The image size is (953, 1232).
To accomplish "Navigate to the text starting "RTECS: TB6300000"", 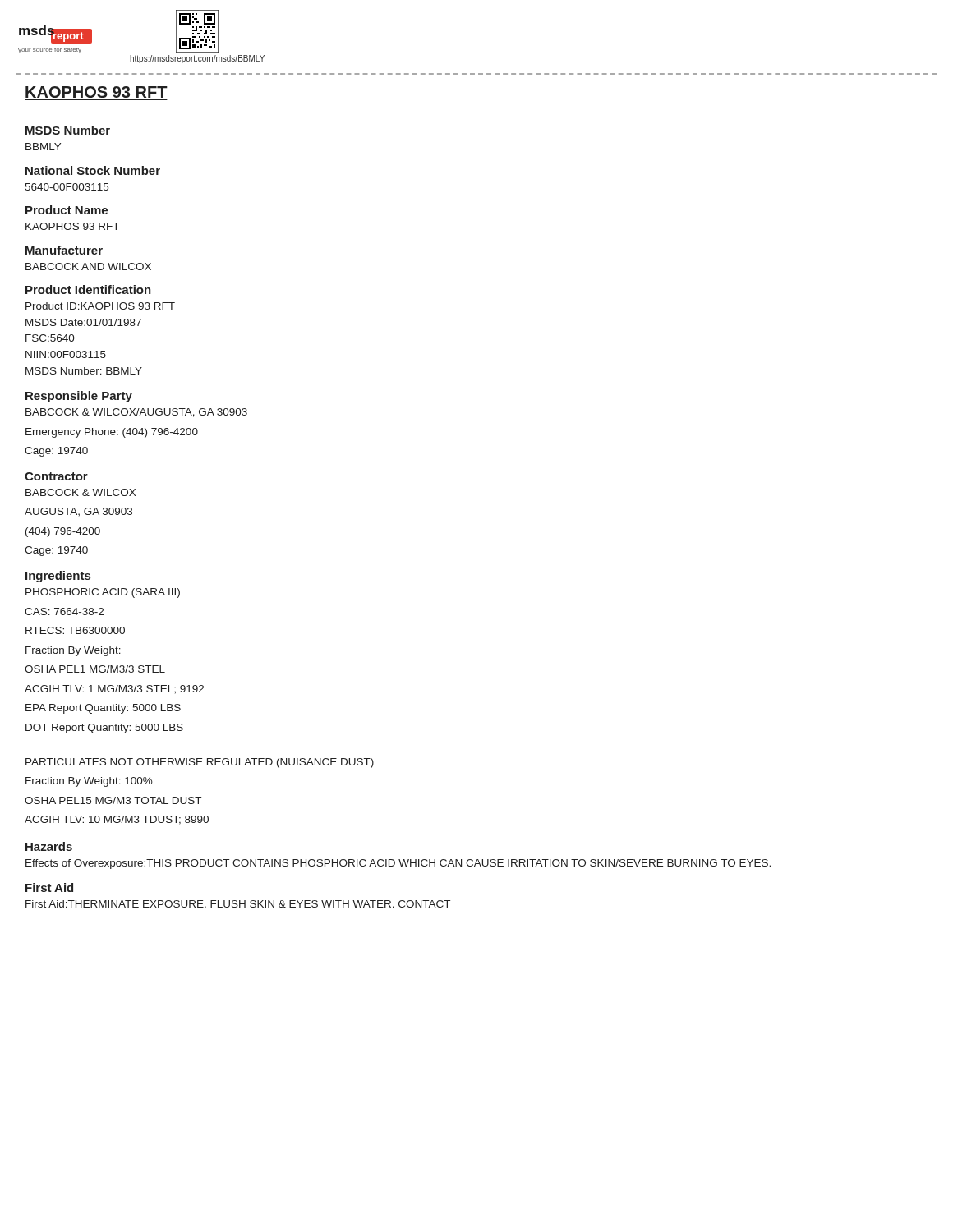I will tap(75, 631).
